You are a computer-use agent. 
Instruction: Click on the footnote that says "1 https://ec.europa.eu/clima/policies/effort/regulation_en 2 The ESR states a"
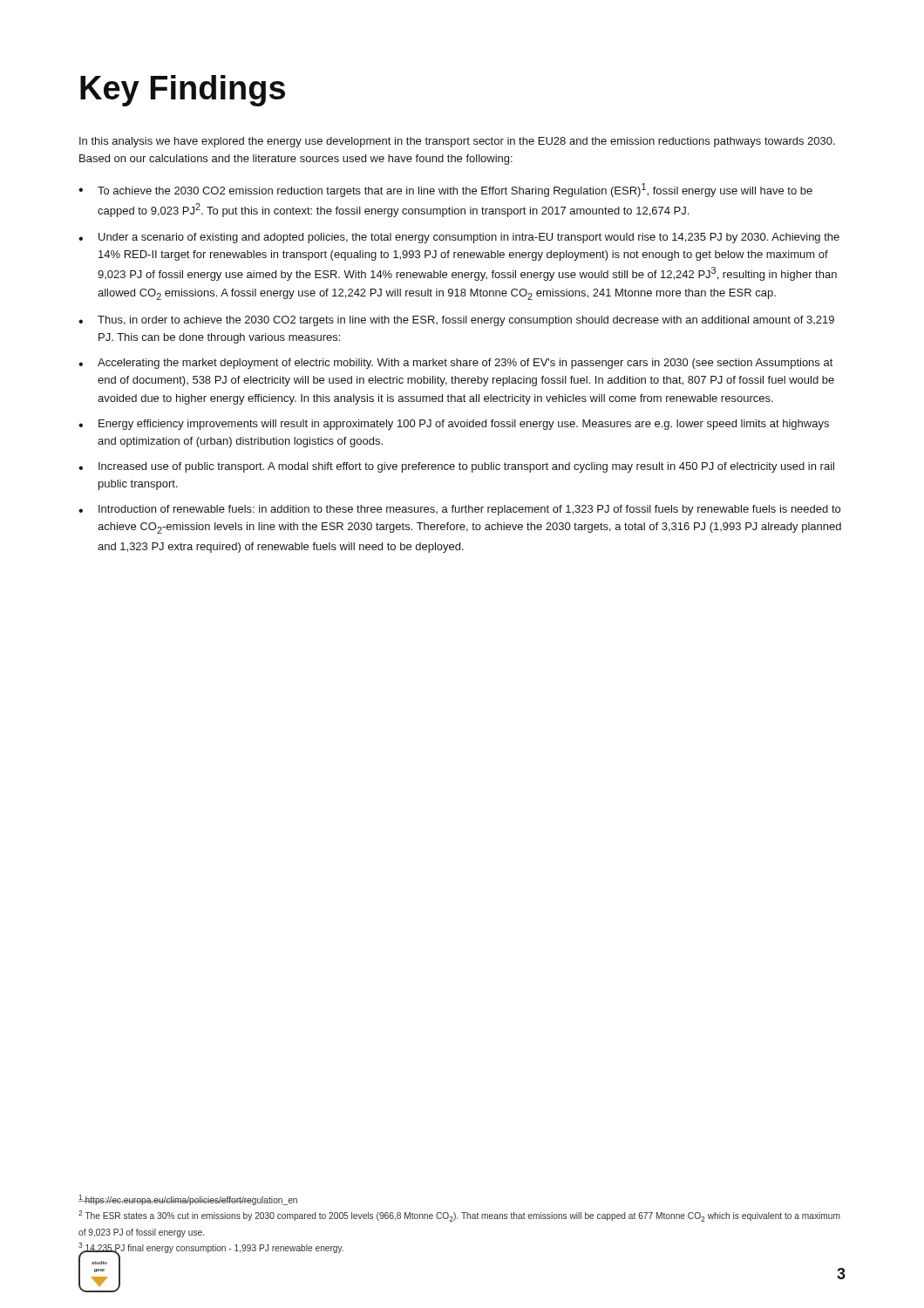coord(459,1223)
